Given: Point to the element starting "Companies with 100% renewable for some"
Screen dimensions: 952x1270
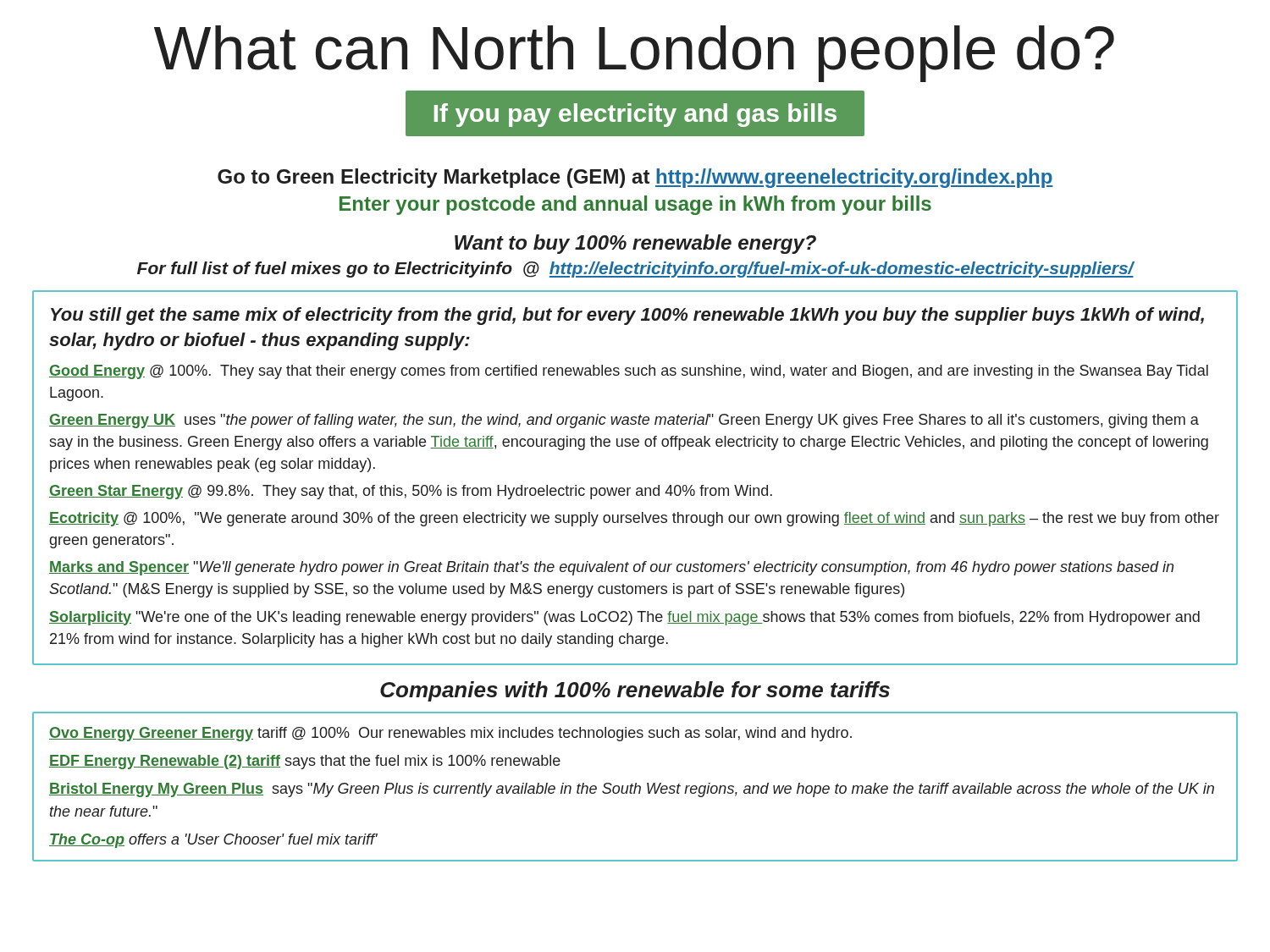Looking at the screenshot, I should pyautogui.click(x=635, y=689).
